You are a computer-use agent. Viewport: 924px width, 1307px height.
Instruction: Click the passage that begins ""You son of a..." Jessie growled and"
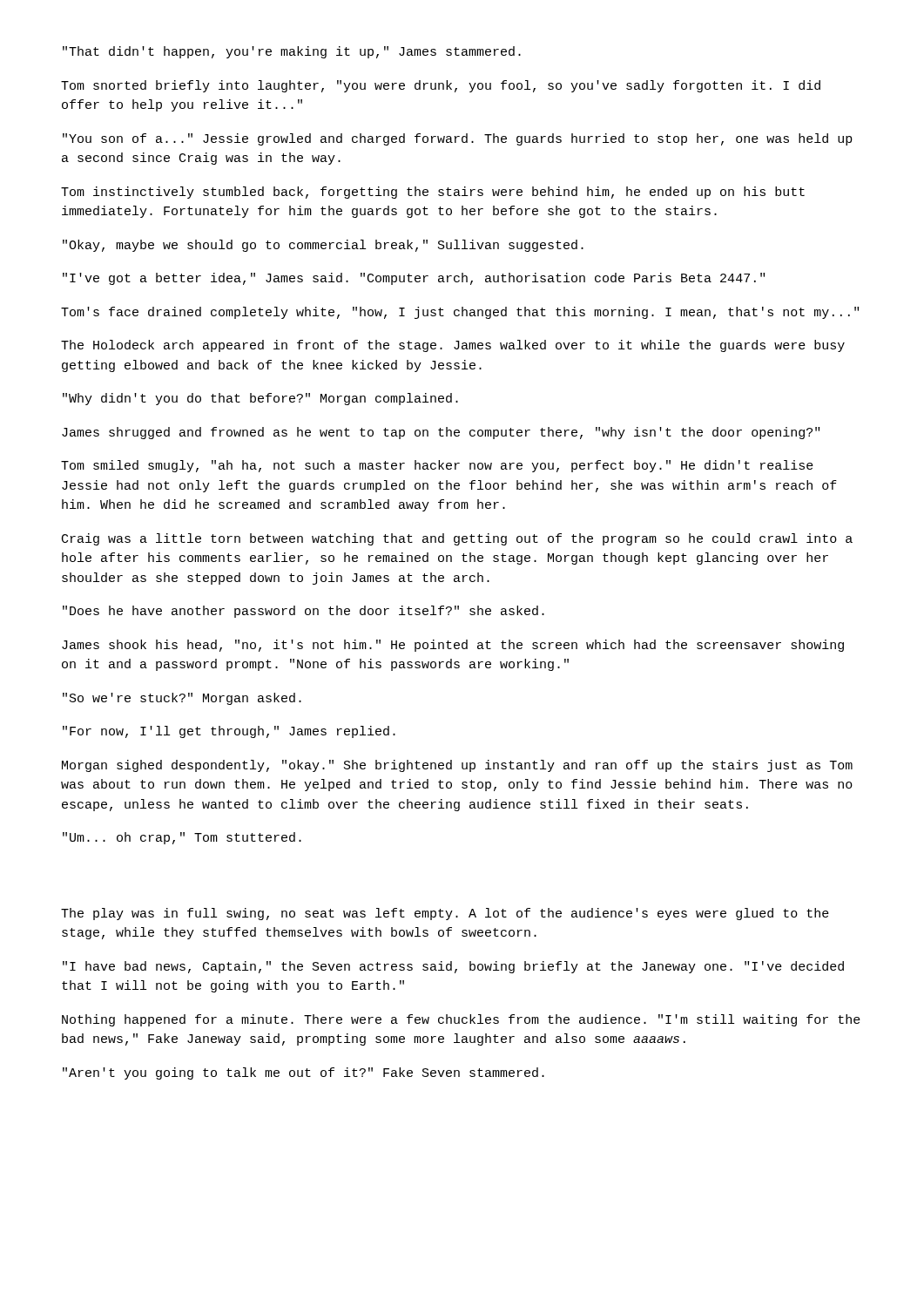[x=457, y=149]
